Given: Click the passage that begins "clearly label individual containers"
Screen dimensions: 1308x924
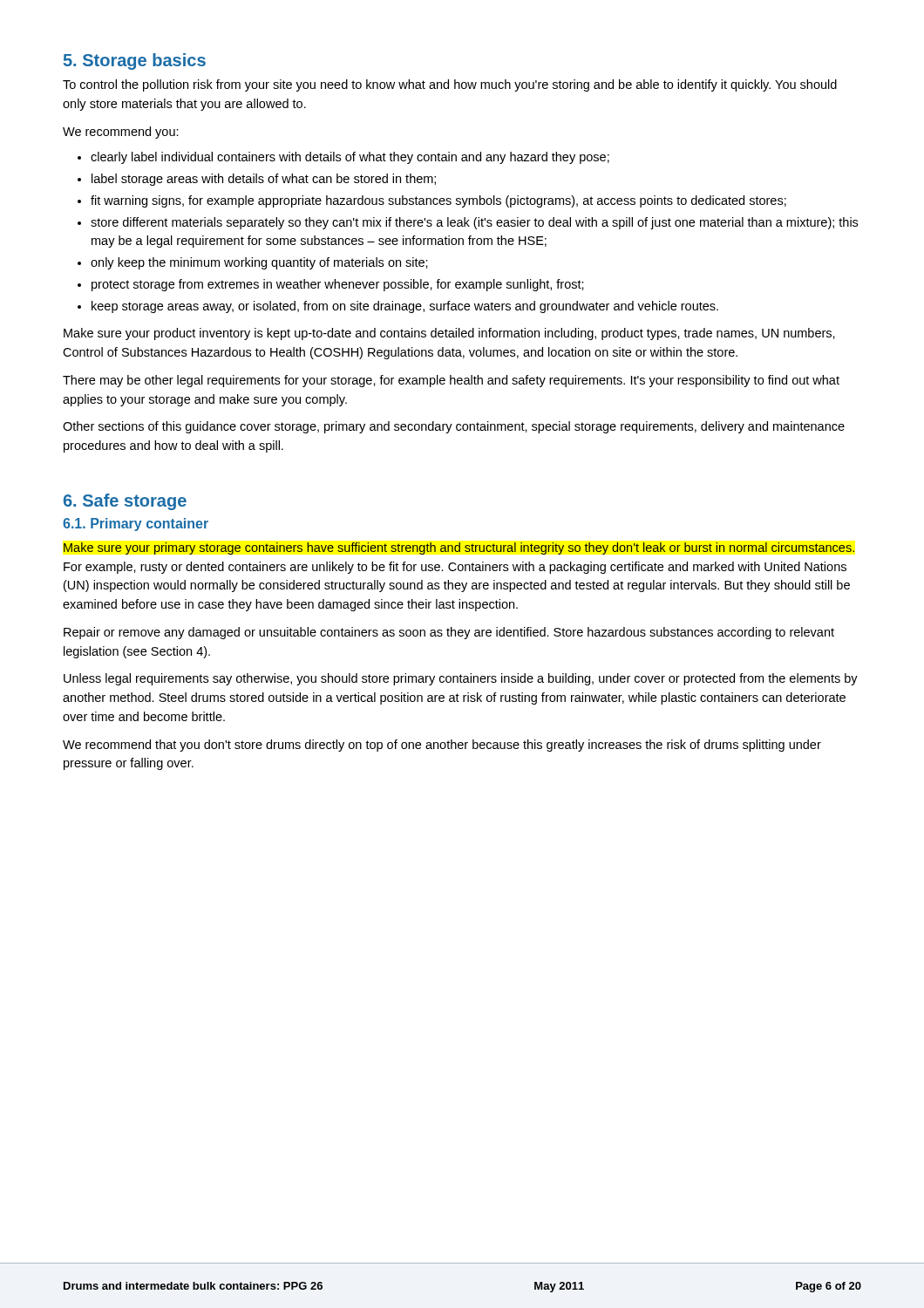Looking at the screenshot, I should (x=350, y=157).
